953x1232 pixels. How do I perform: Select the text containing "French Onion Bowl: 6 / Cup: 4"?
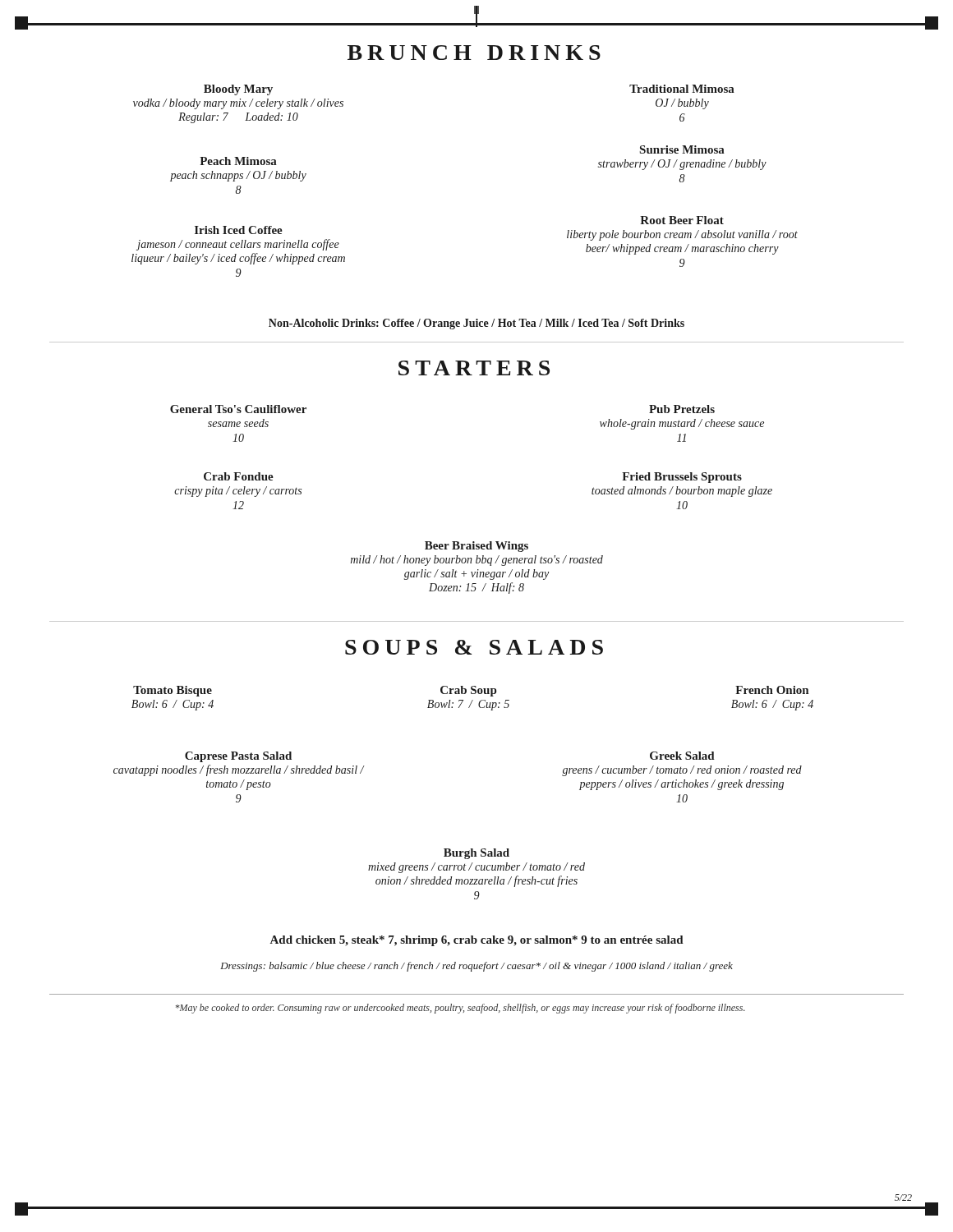click(772, 697)
